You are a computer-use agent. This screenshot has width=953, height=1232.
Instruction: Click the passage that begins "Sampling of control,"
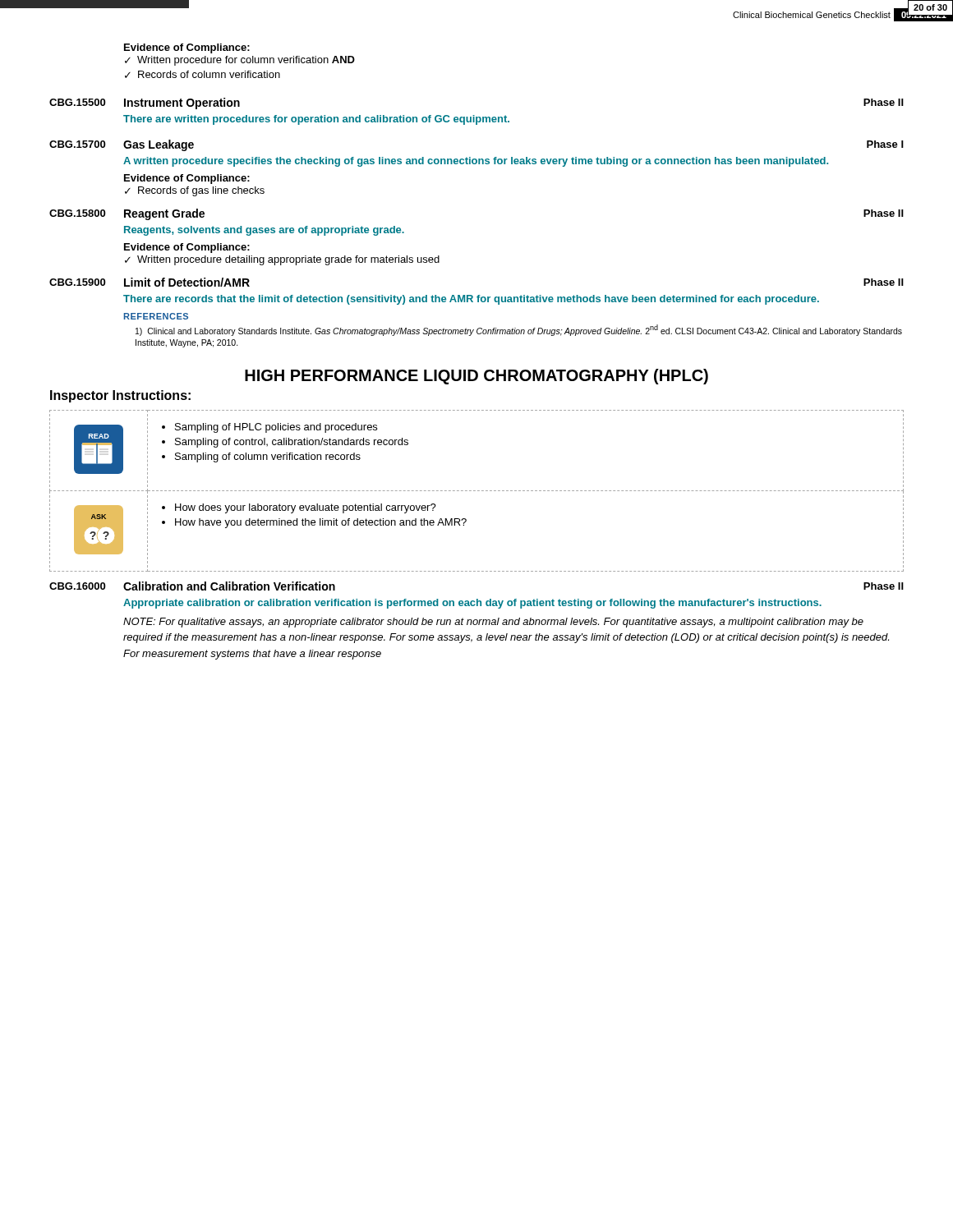pos(291,441)
